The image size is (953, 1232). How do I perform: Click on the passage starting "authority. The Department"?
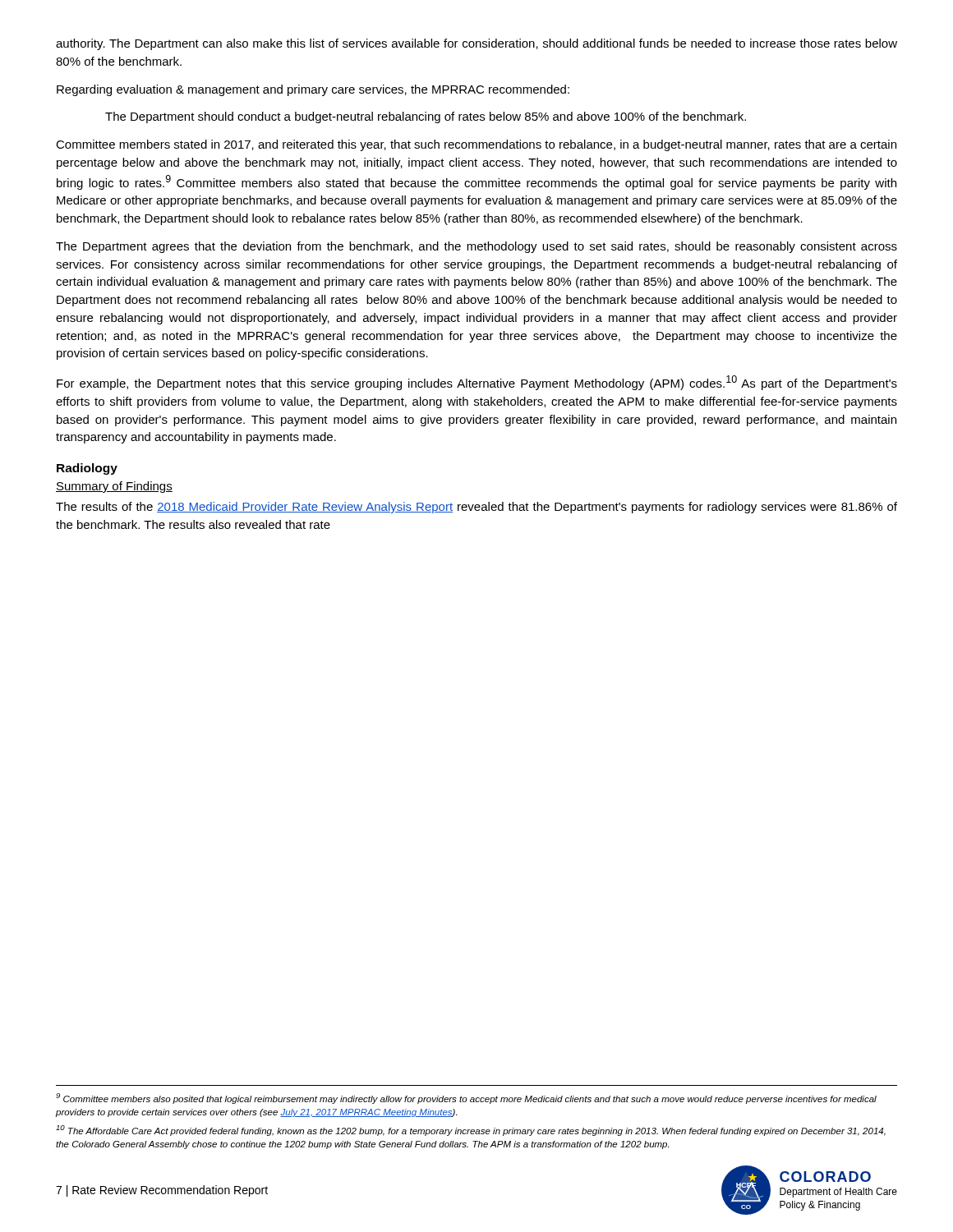tap(476, 52)
